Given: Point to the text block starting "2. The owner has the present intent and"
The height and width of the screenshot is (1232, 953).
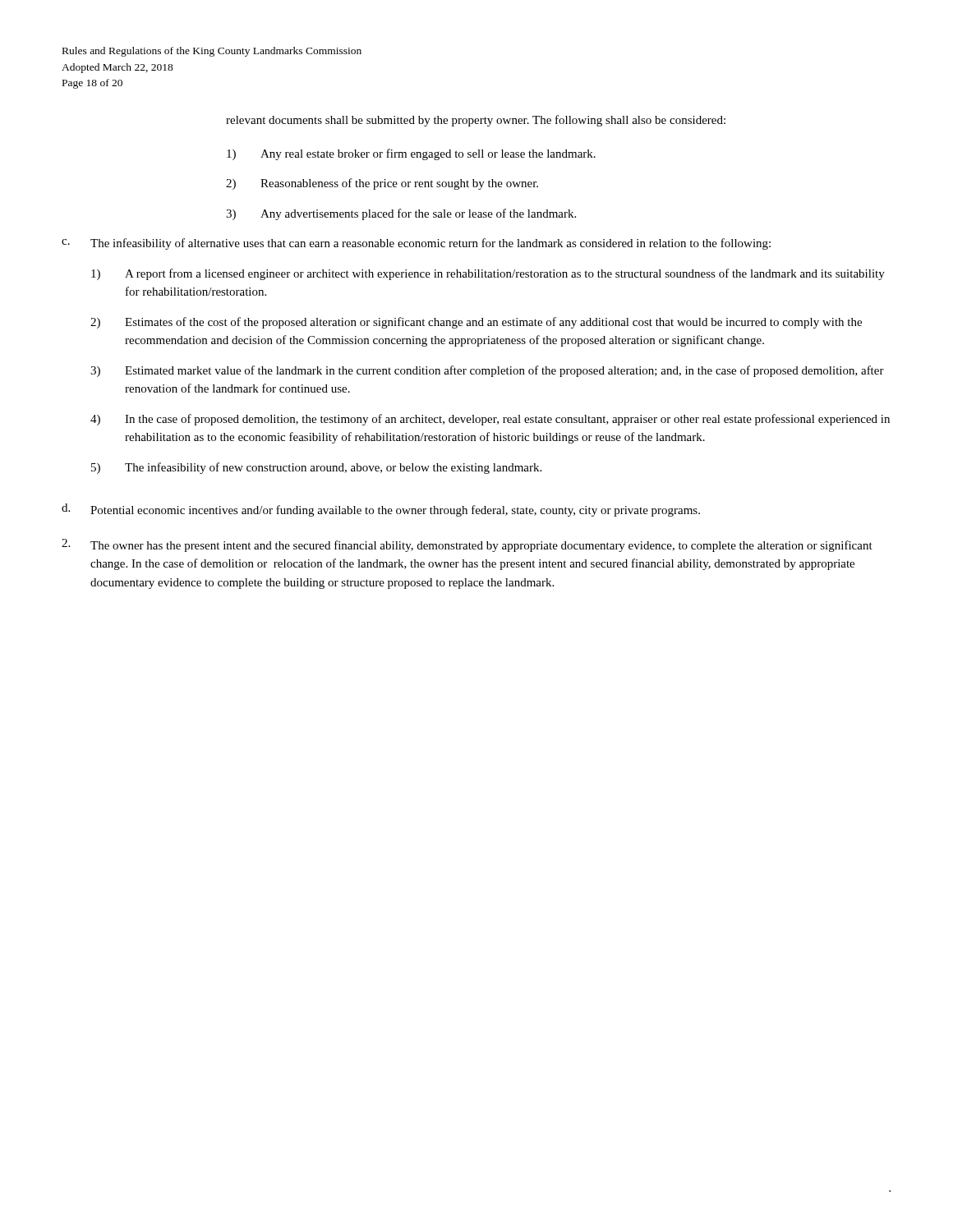Looking at the screenshot, I should pos(476,564).
